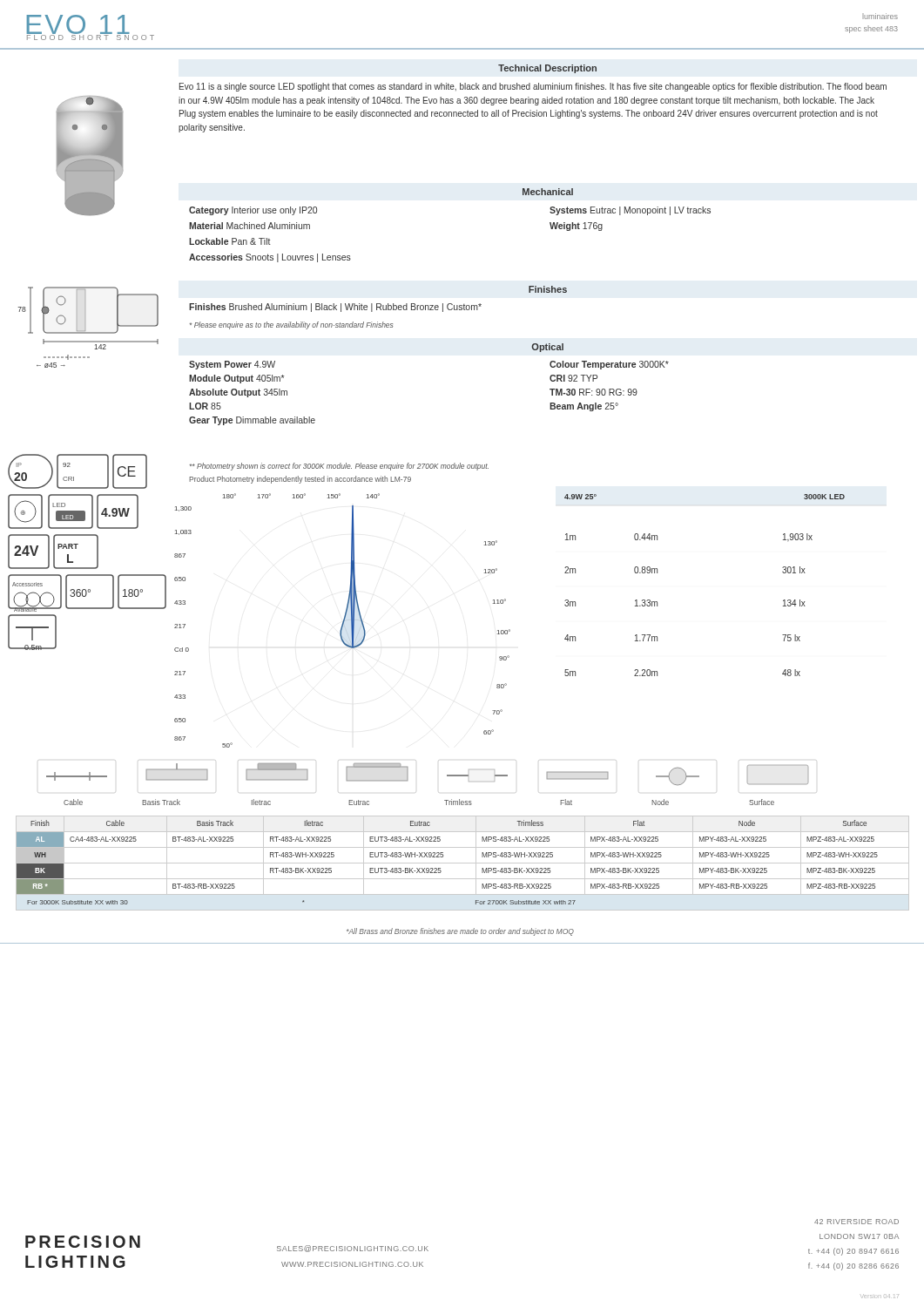The image size is (924, 1307).
Task: Locate the block of text that opens with "Please enquire as to the availability of"
Action: coord(291,325)
